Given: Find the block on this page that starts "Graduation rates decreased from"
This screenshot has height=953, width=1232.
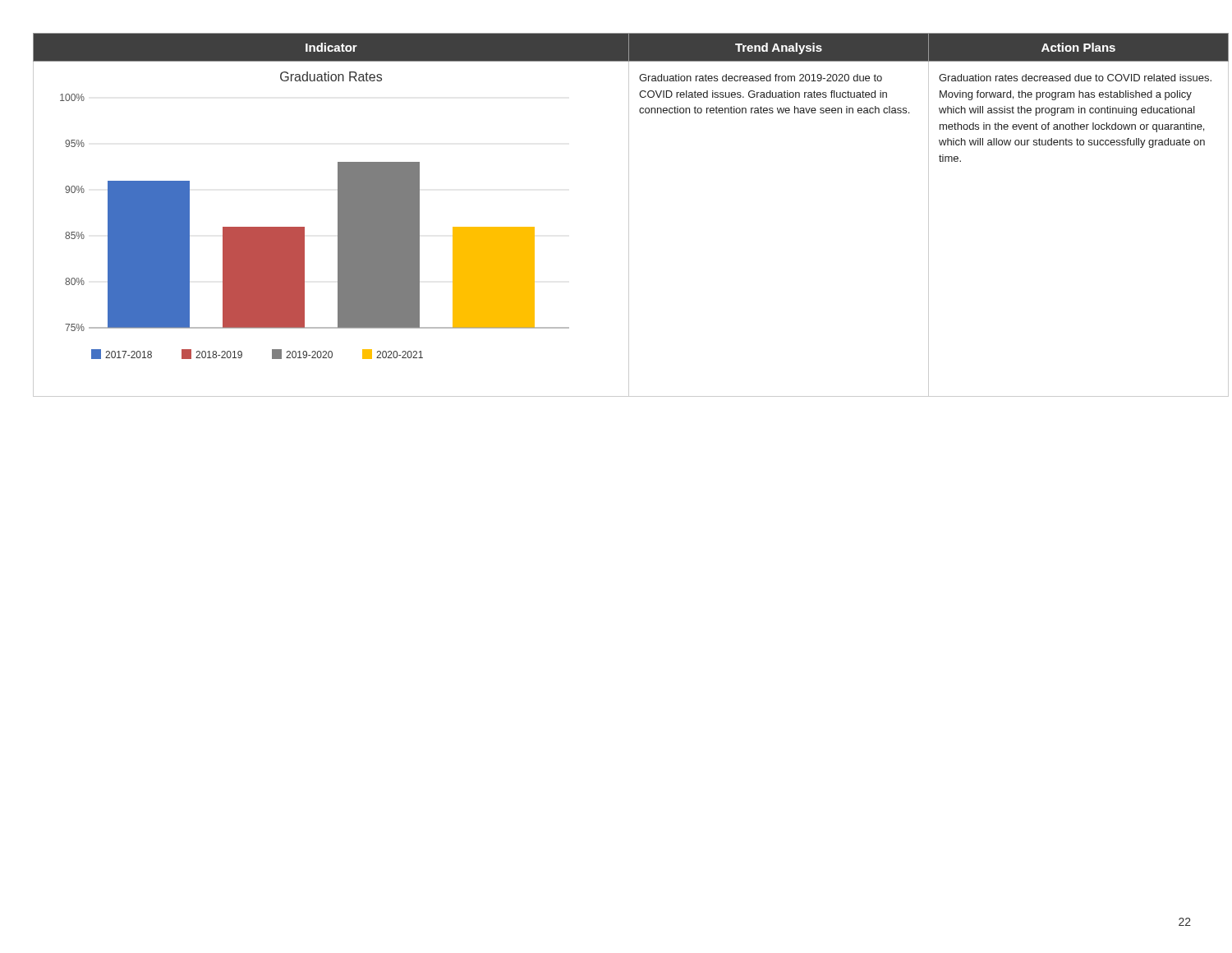Looking at the screenshot, I should (775, 94).
